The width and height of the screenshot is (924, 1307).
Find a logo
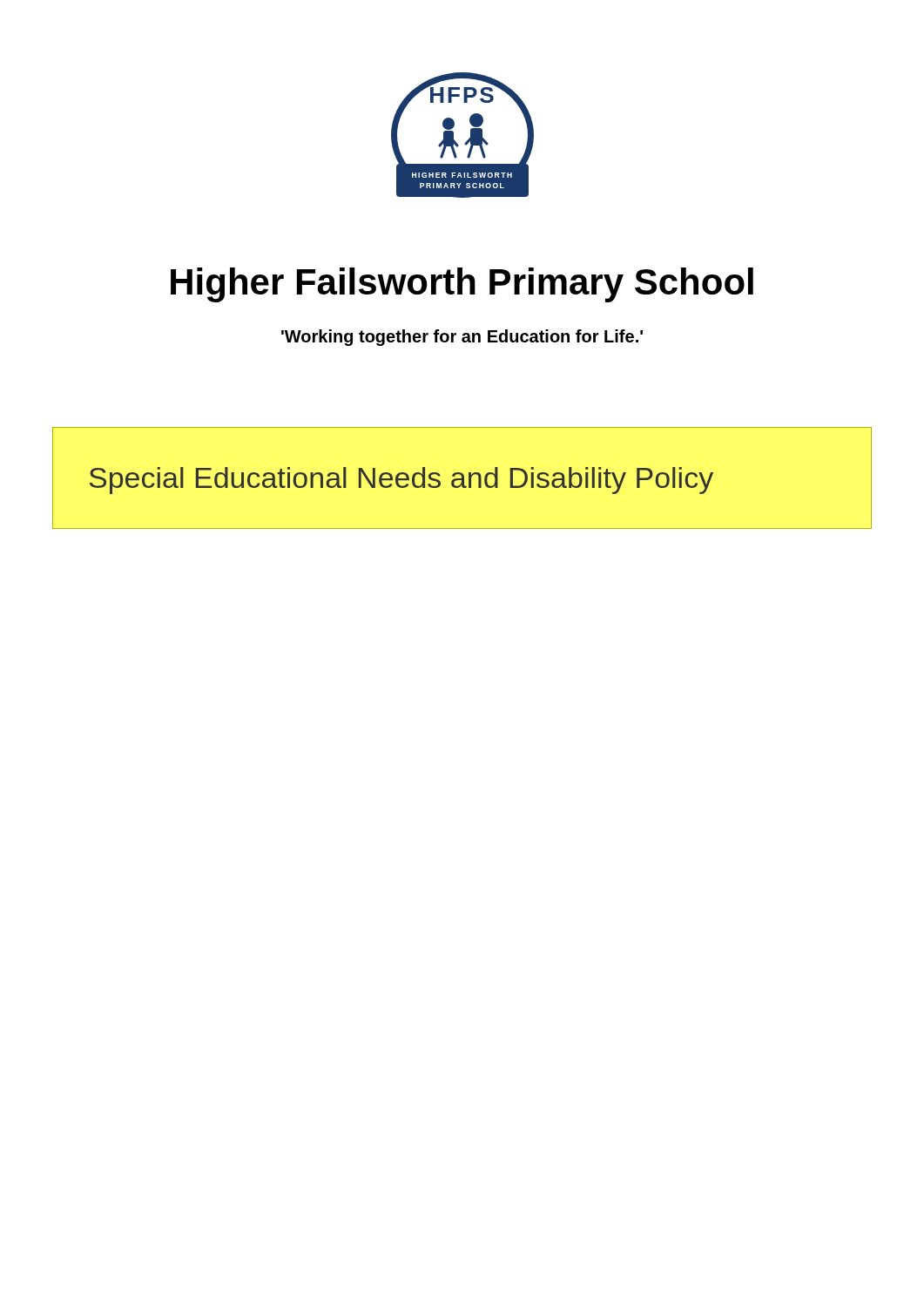click(x=462, y=139)
